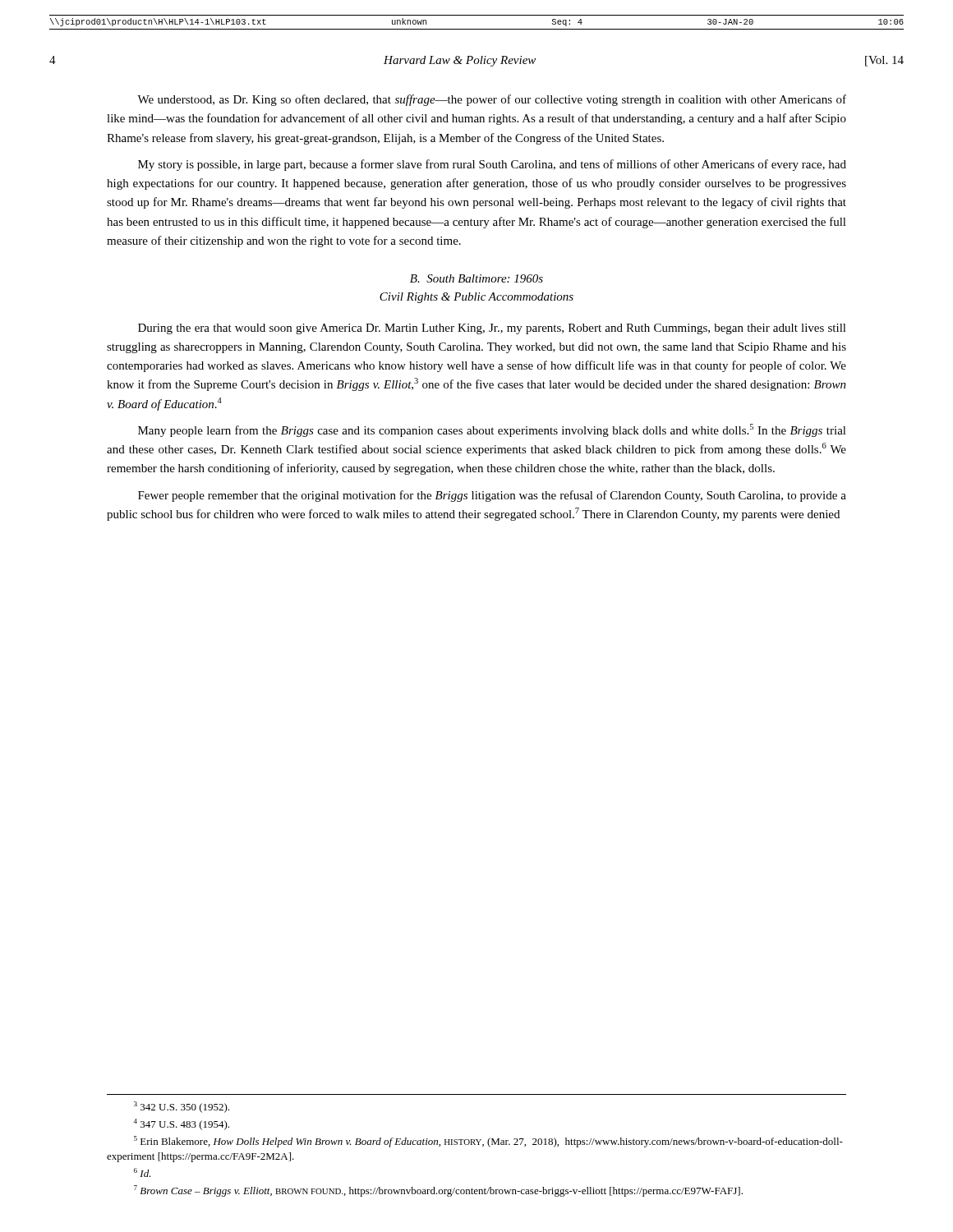Navigate to the passage starting "6 Id."
Screen dimensions: 1232x953
click(143, 1173)
